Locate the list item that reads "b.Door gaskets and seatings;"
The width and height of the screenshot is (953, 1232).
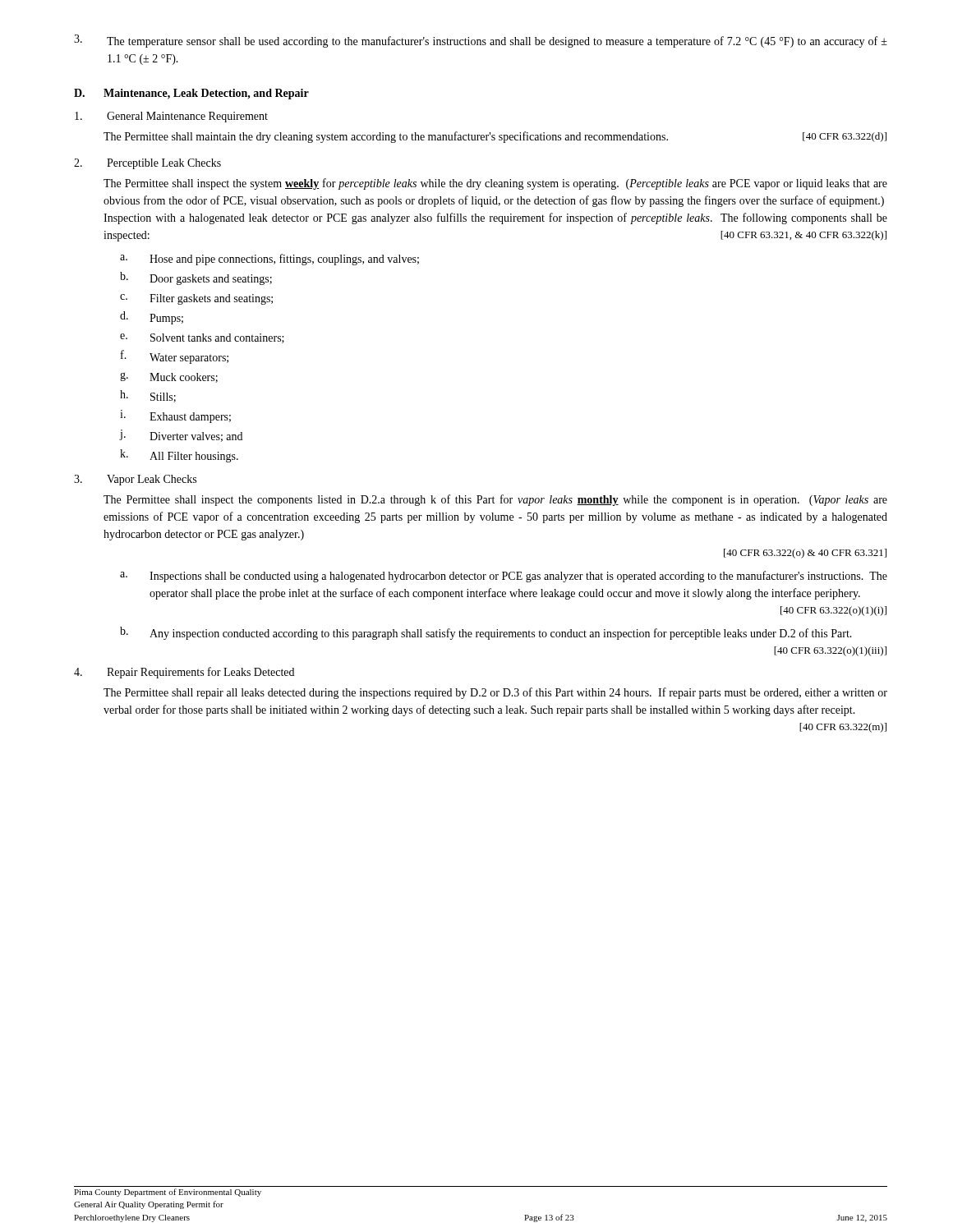[x=196, y=278]
